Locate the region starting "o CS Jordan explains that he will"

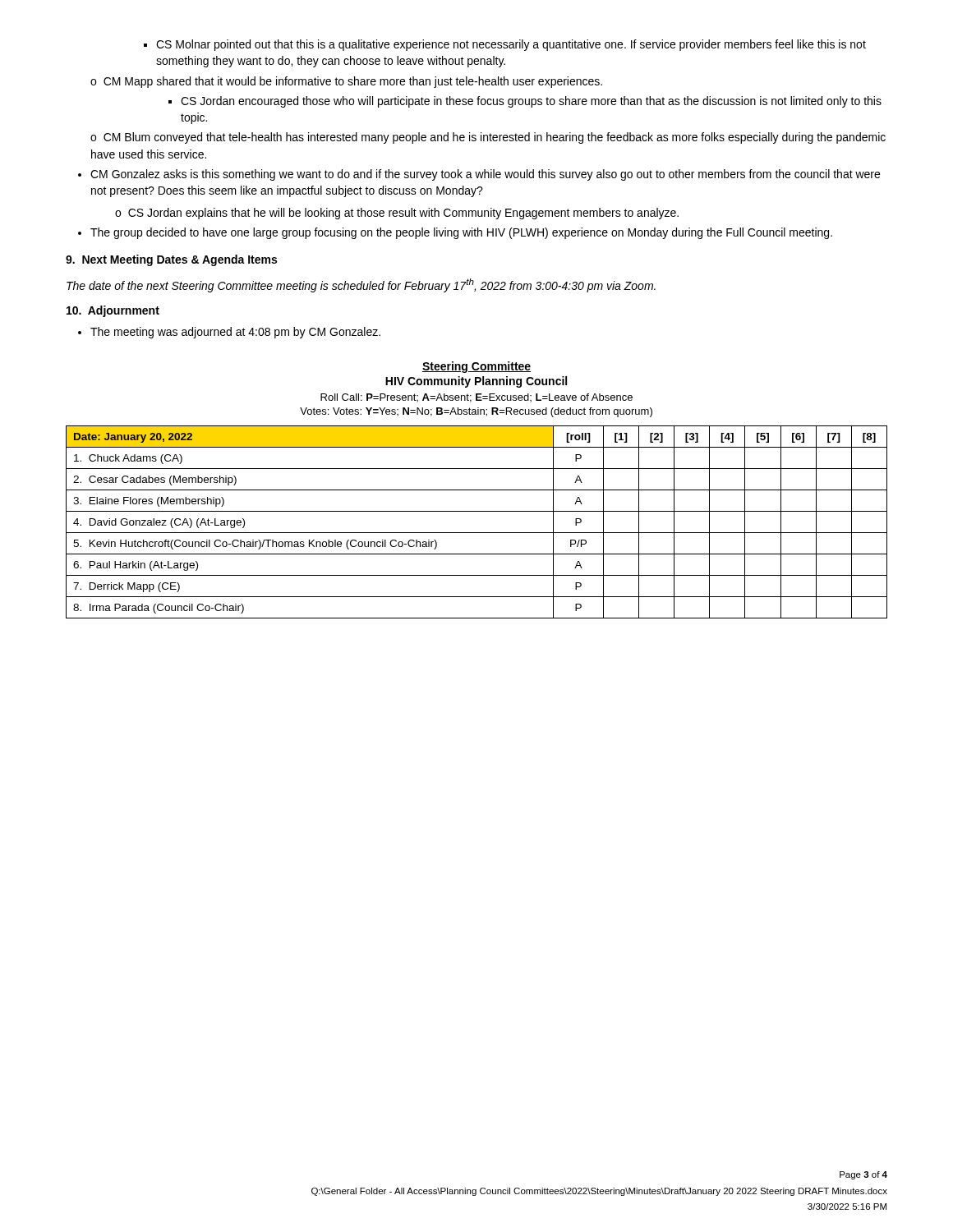pos(501,213)
